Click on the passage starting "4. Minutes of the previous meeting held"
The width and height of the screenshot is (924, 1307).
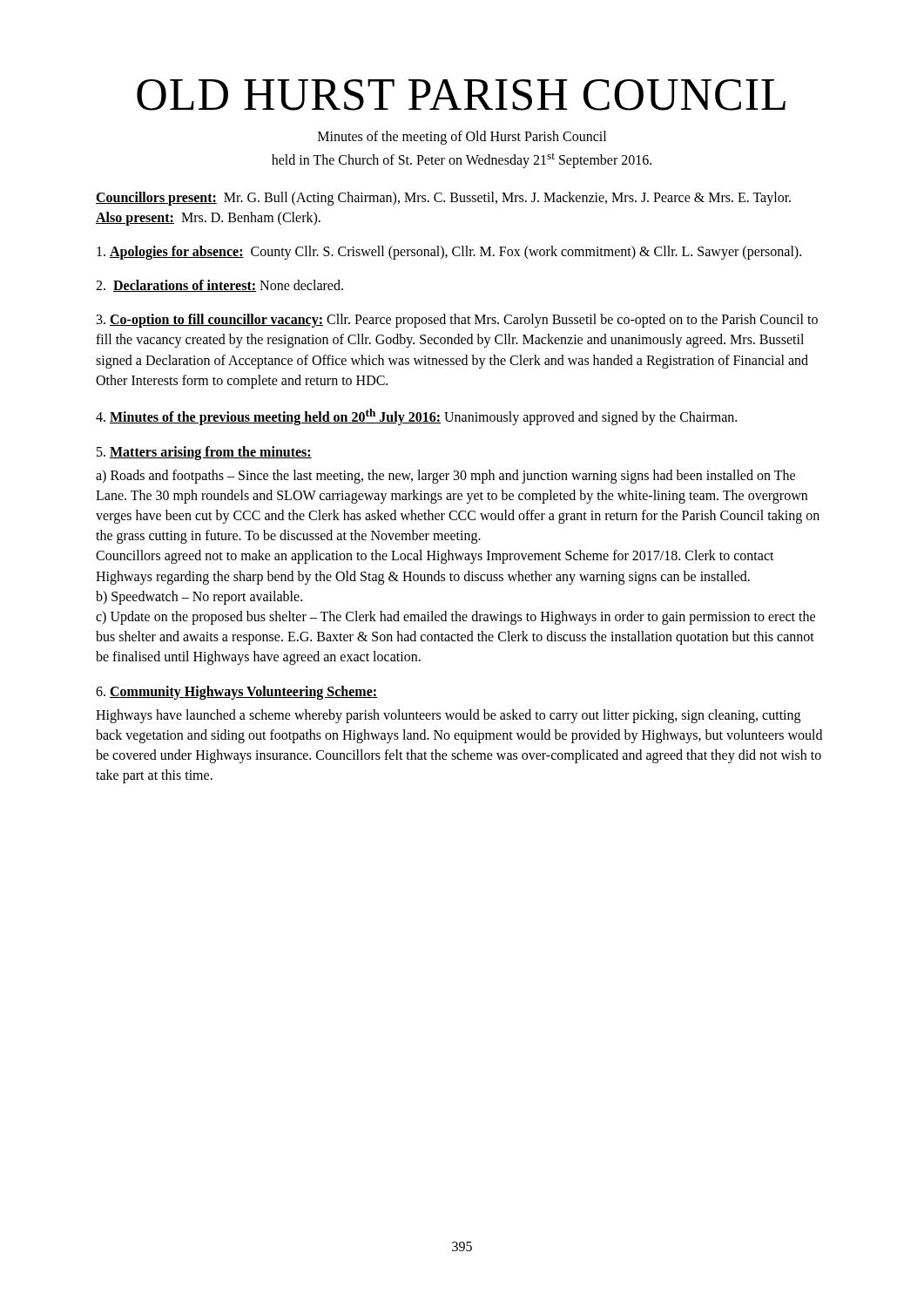(417, 415)
